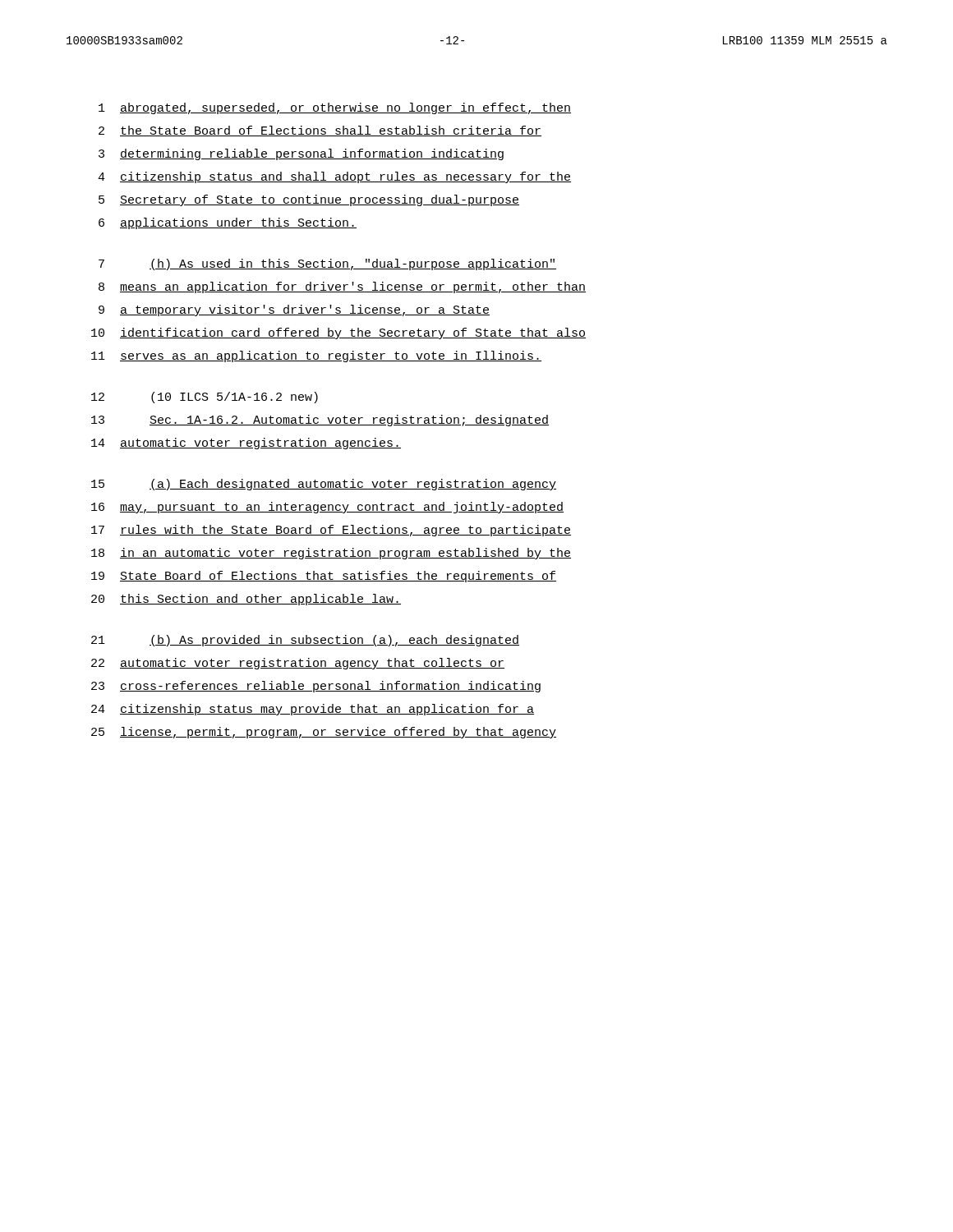Click on the list item with the text "6 applications under this"
Screen dimensions: 1232x953
click(x=228, y=223)
